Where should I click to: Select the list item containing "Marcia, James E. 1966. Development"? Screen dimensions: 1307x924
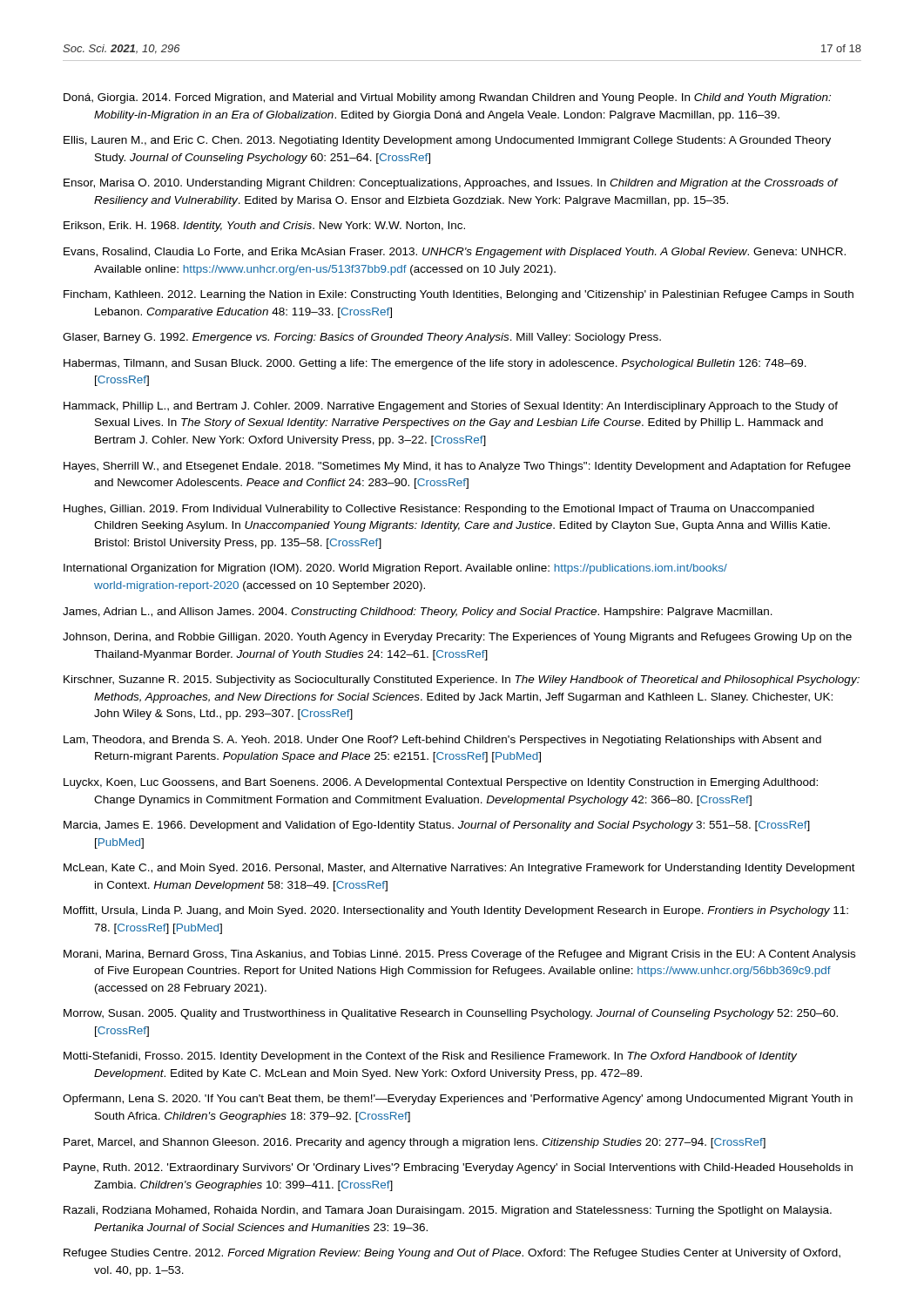pyautogui.click(x=436, y=833)
